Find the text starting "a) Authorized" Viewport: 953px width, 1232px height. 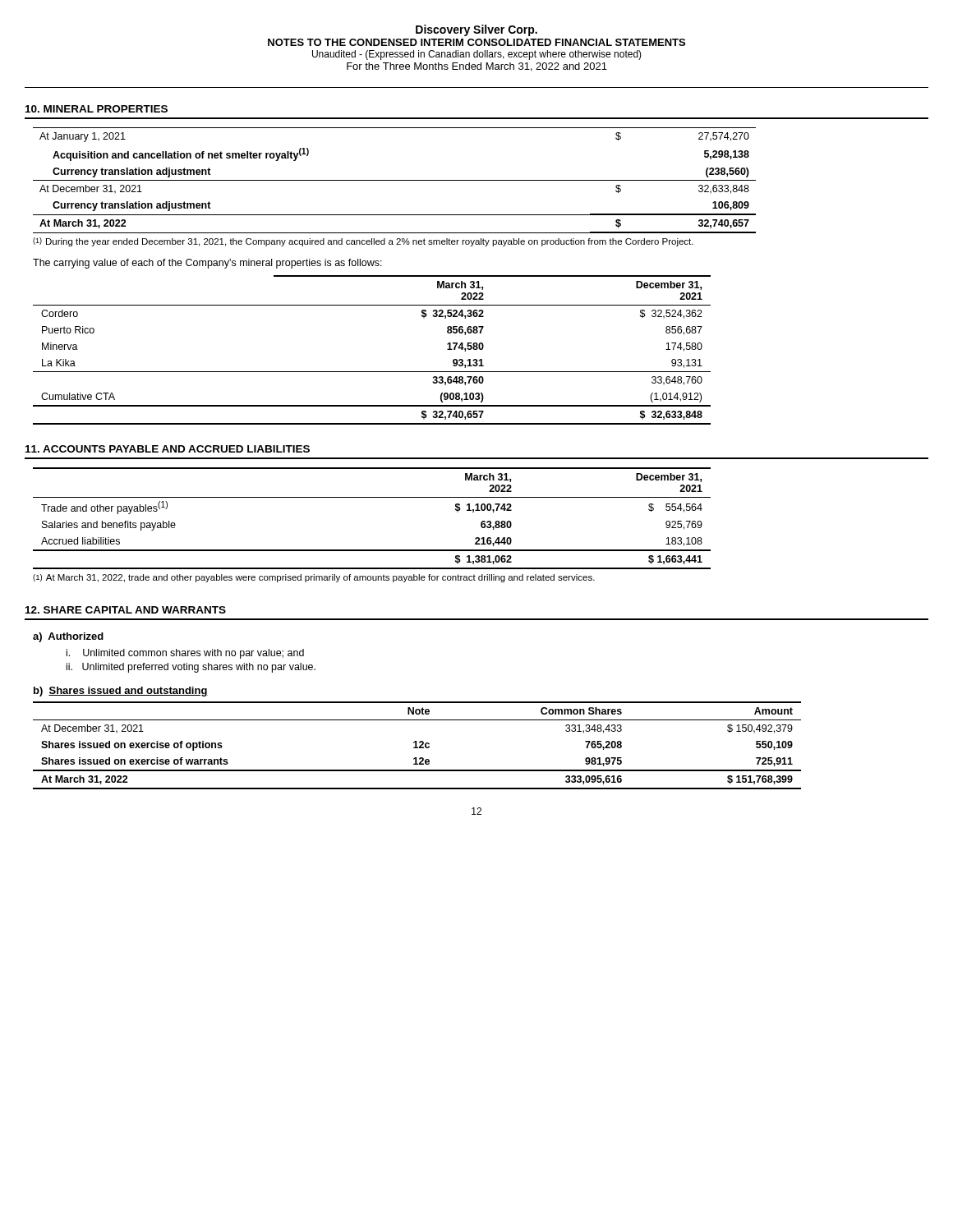click(x=68, y=636)
